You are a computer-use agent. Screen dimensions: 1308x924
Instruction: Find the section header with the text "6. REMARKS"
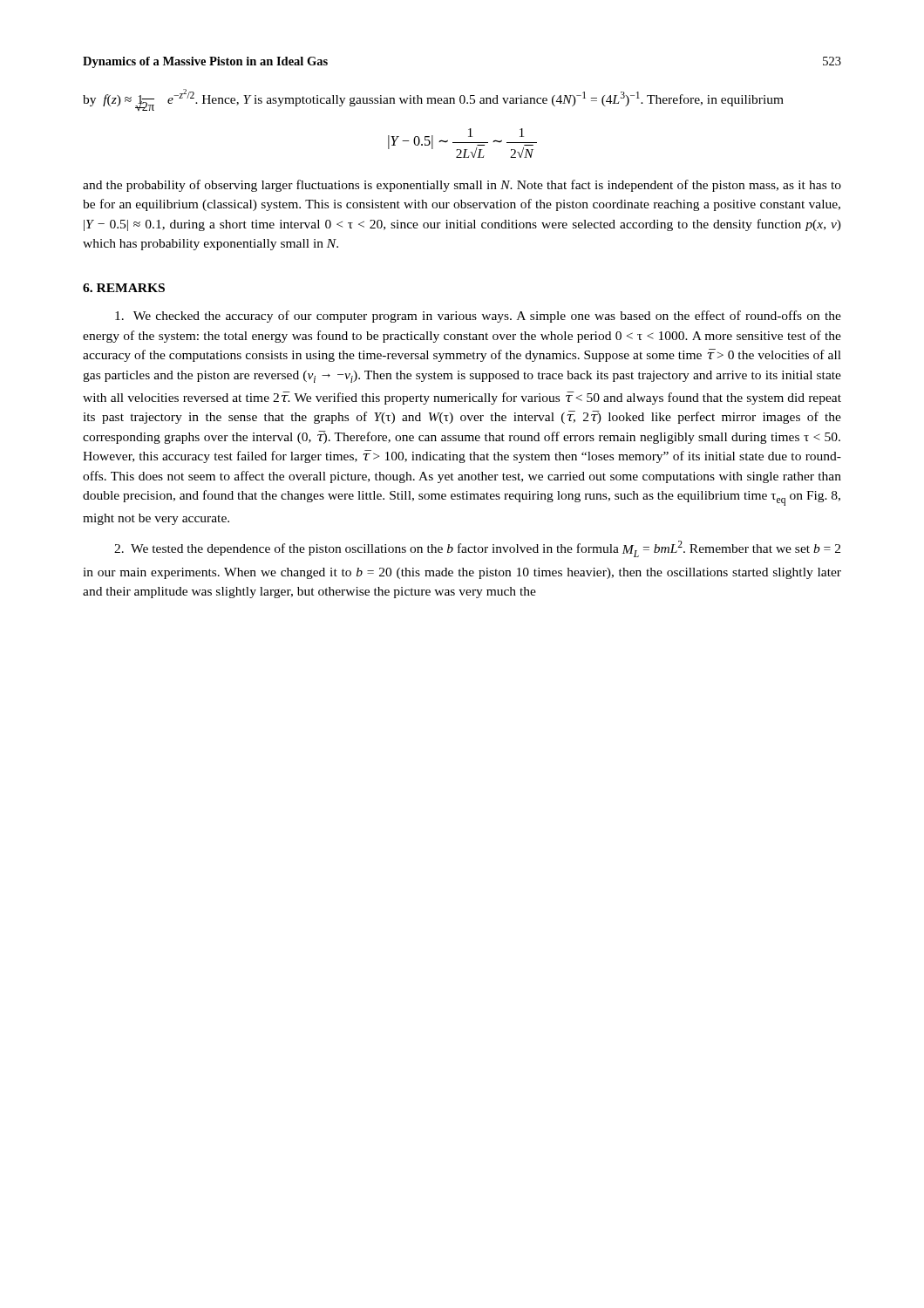124,287
